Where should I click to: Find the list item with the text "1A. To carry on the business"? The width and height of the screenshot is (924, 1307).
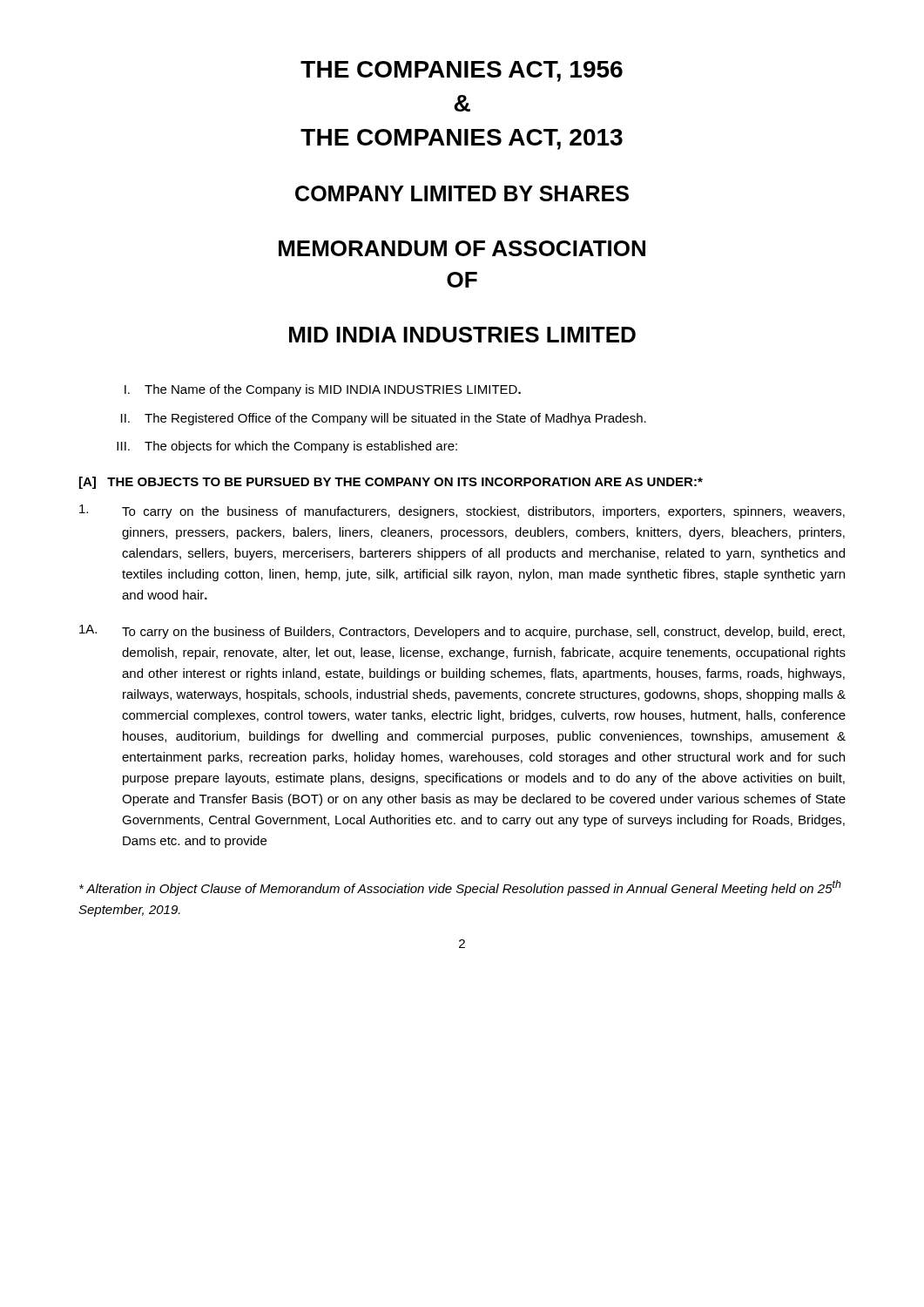point(462,736)
